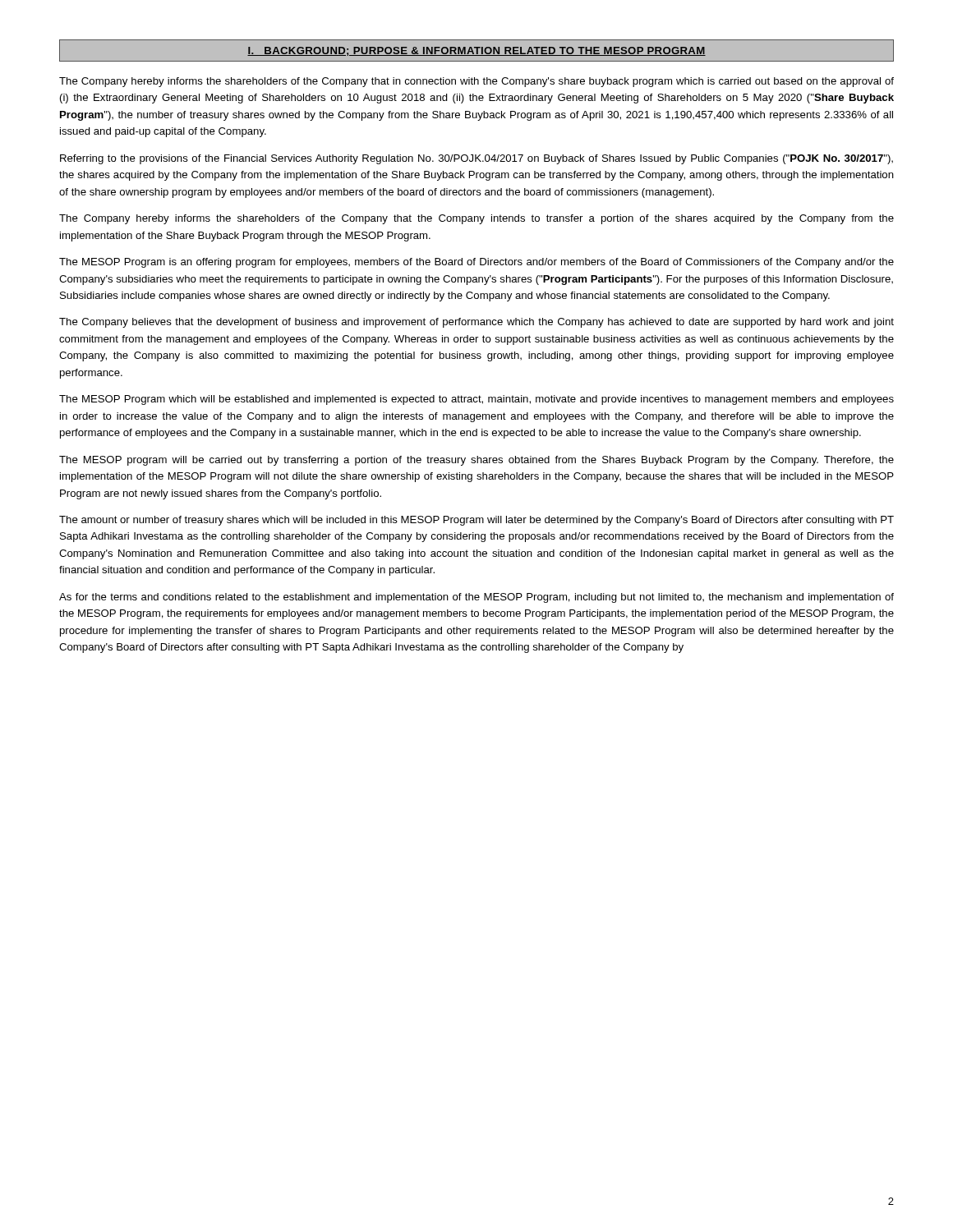Point to the block beginning "The Company believes that the development of business"
This screenshot has width=953, height=1232.
[476, 347]
